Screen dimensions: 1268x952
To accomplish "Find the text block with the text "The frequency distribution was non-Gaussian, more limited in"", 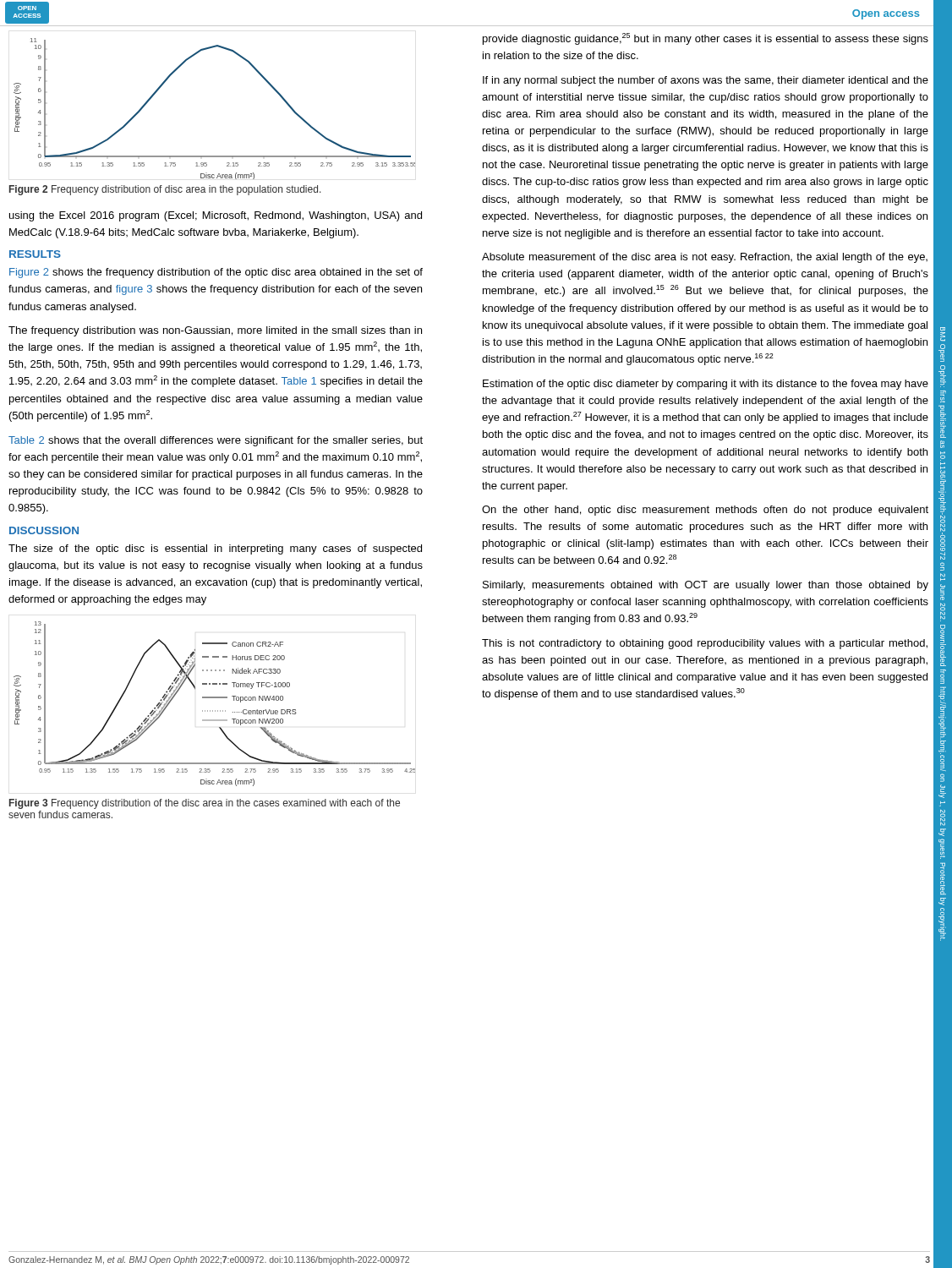I will click(x=216, y=373).
